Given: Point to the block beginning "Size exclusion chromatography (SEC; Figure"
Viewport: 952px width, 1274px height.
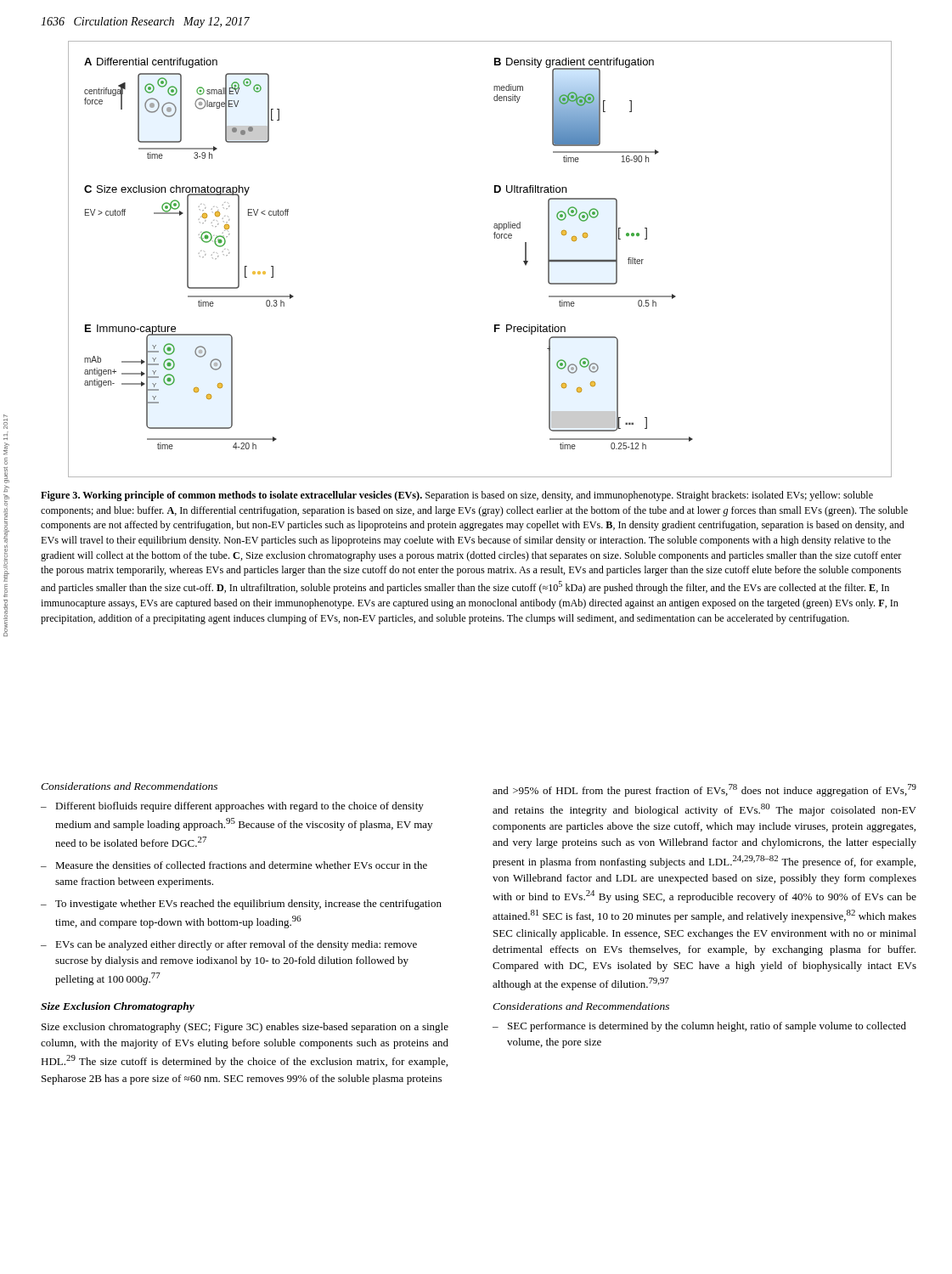Looking at the screenshot, I should click(x=245, y=1052).
